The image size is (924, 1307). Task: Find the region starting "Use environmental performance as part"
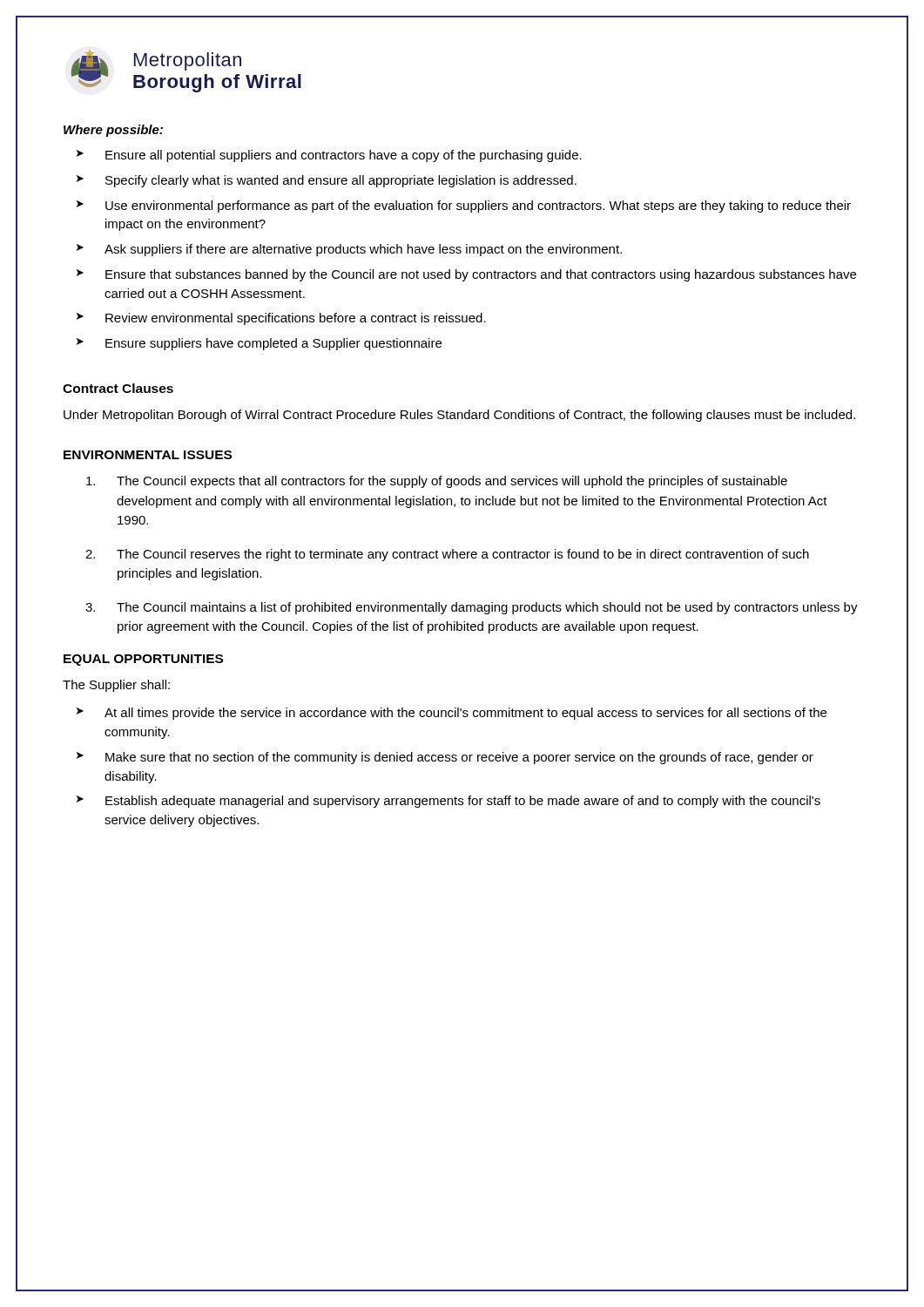tap(478, 214)
